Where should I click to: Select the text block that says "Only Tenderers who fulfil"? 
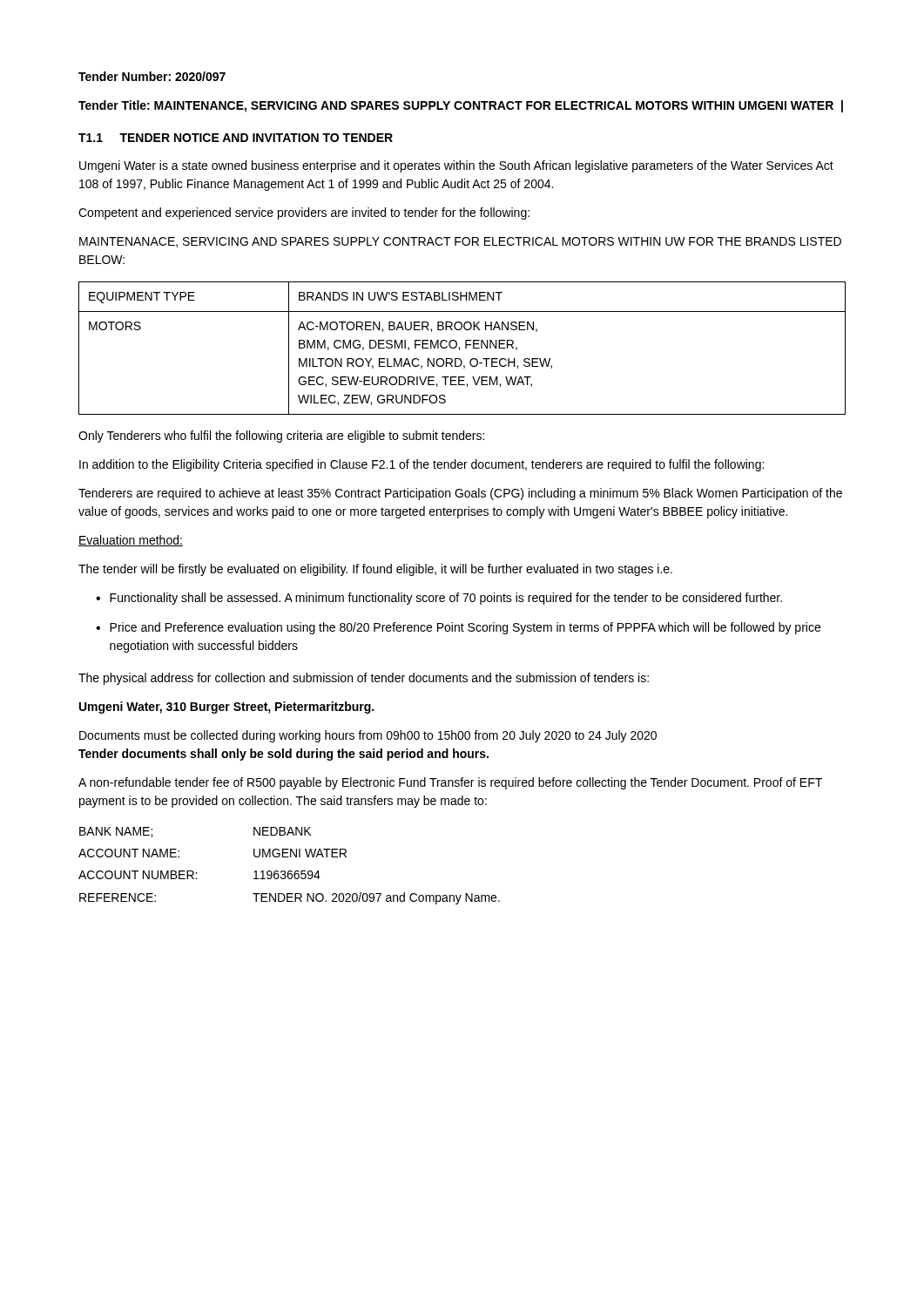(x=282, y=435)
